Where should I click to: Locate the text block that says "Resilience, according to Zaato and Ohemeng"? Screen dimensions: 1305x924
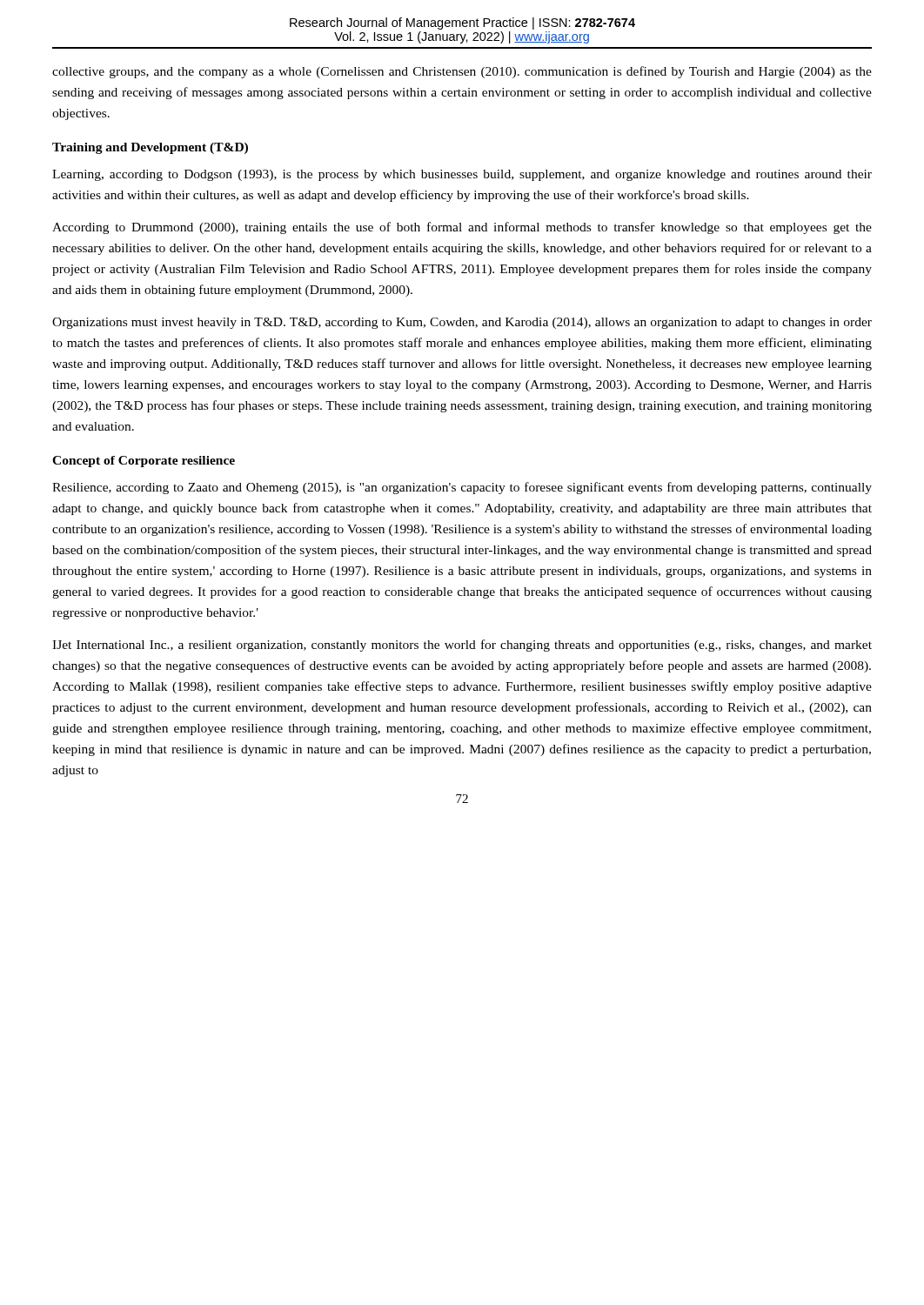(462, 550)
